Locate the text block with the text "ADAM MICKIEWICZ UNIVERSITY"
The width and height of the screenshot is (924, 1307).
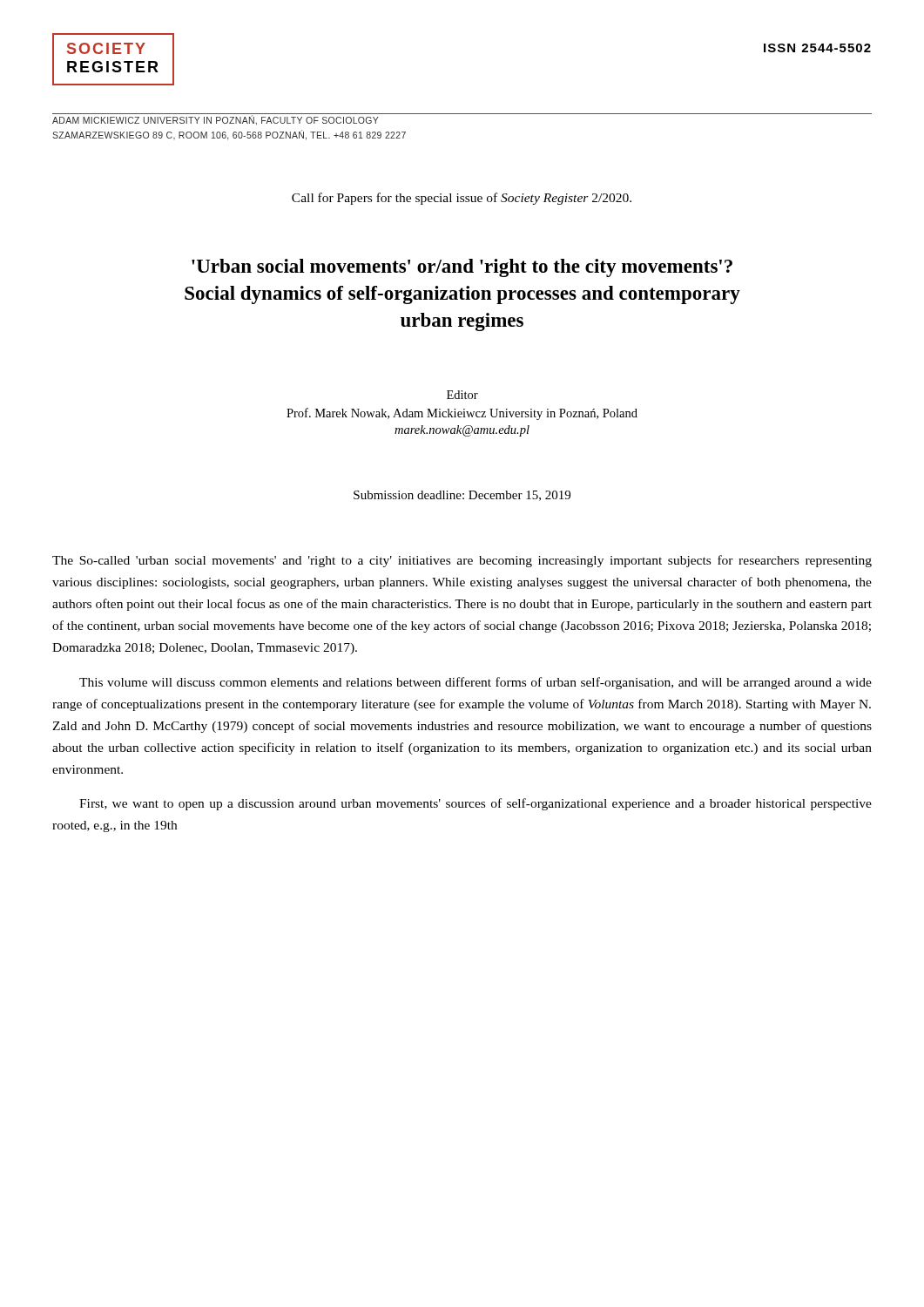click(x=229, y=128)
